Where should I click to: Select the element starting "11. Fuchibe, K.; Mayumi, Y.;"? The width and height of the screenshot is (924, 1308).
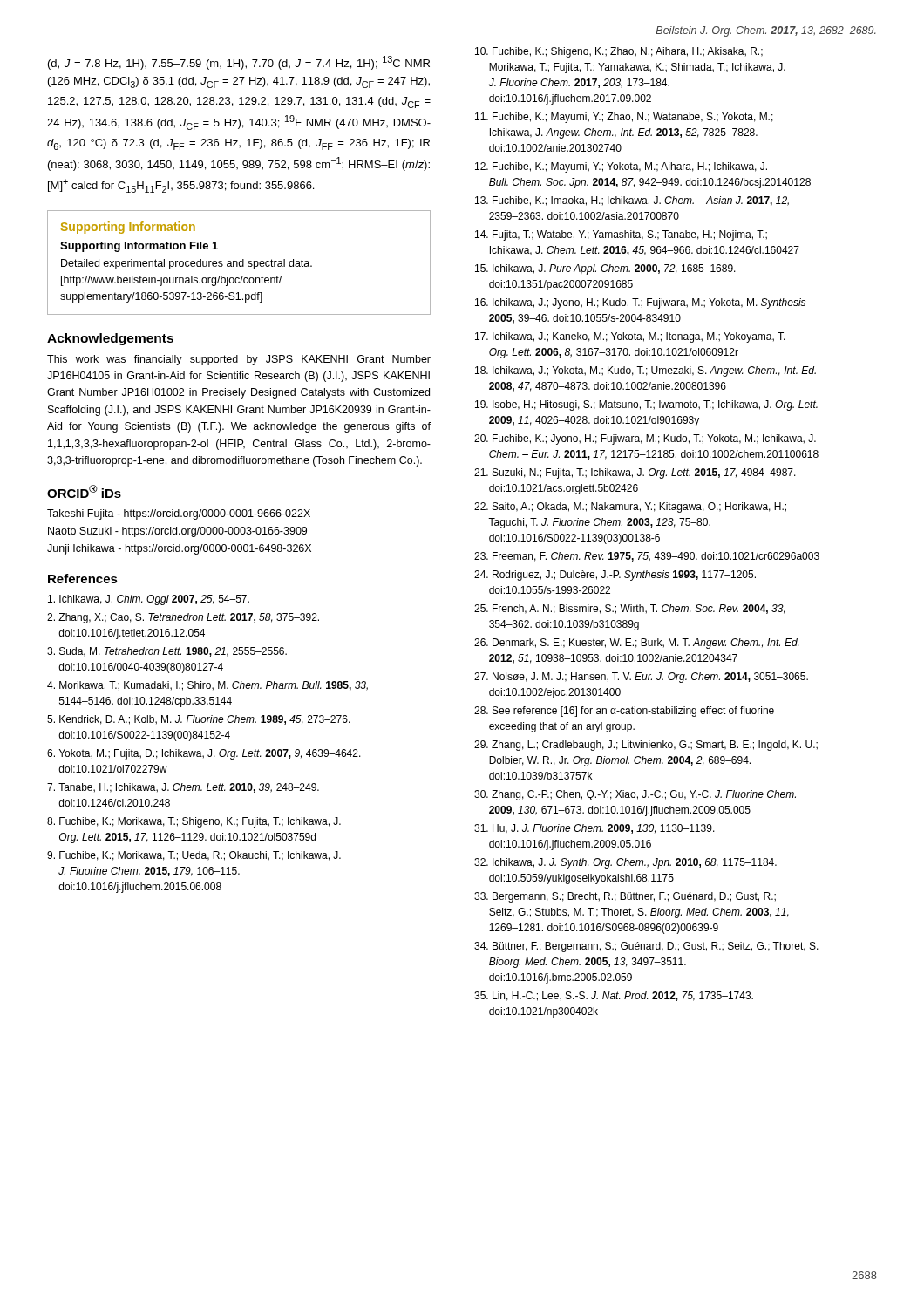624,133
